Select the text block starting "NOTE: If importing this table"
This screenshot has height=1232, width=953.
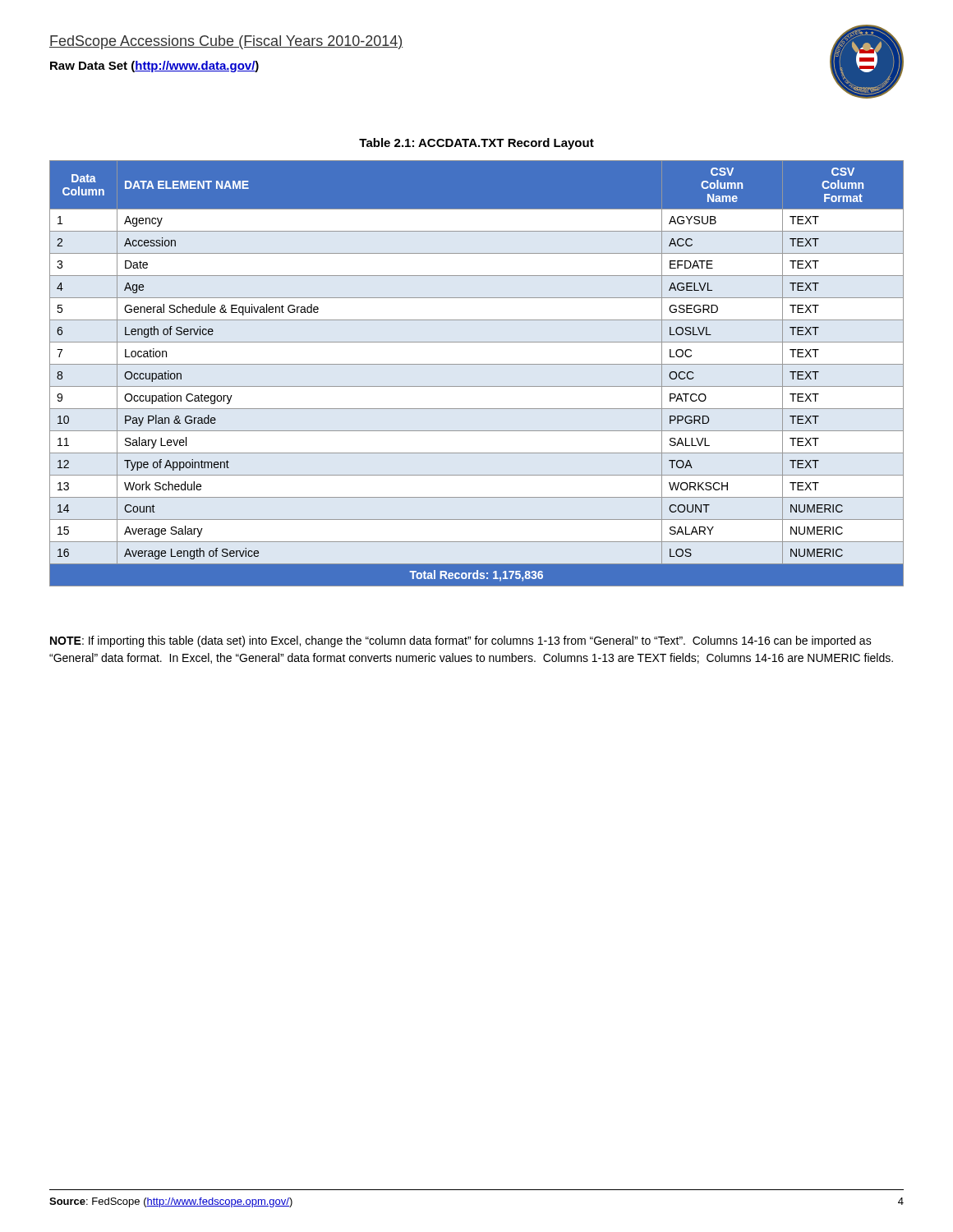pos(472,649)
